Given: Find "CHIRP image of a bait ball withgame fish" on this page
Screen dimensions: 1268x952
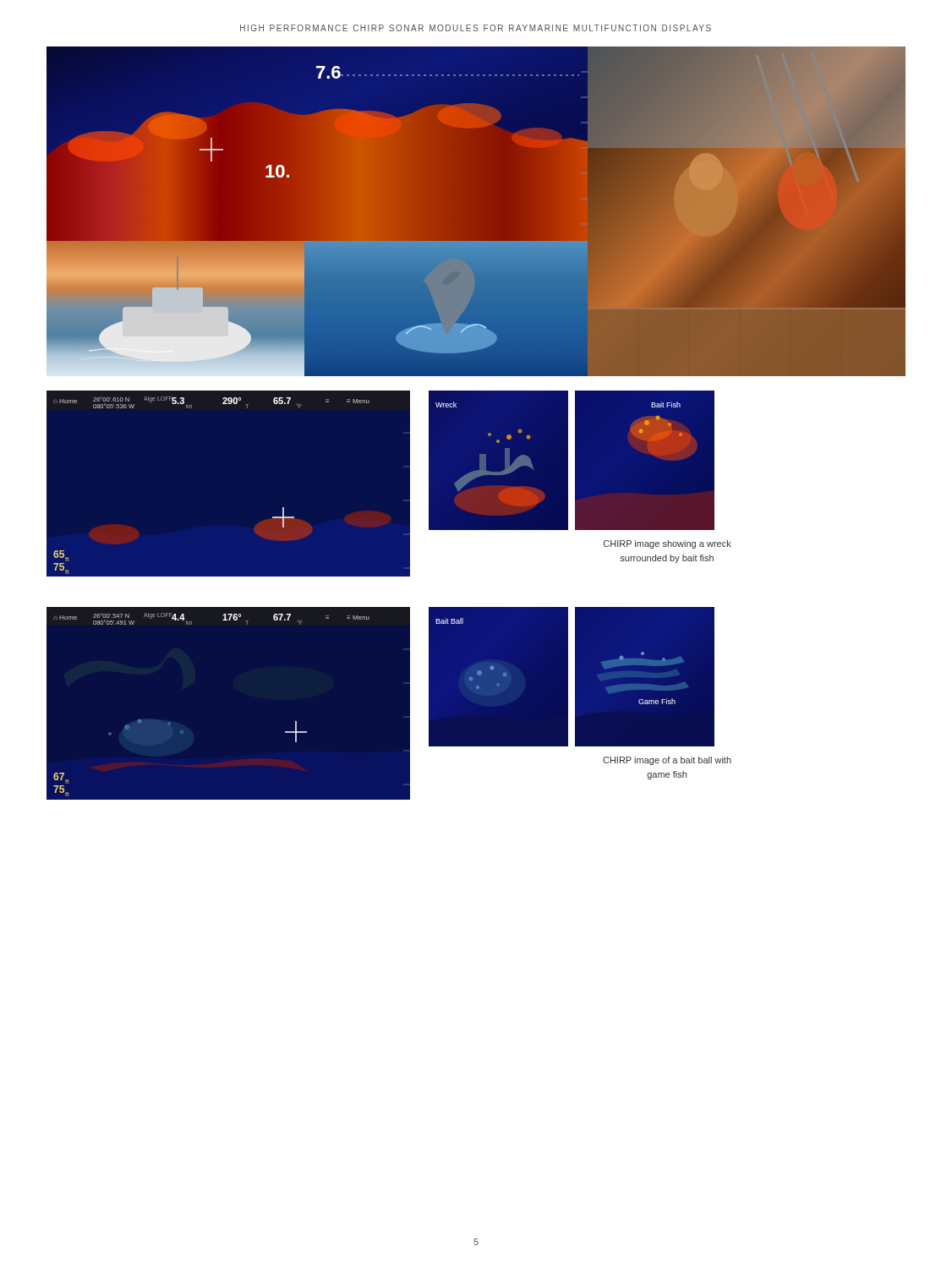Looking at the screenshot, I should [667, 767].
